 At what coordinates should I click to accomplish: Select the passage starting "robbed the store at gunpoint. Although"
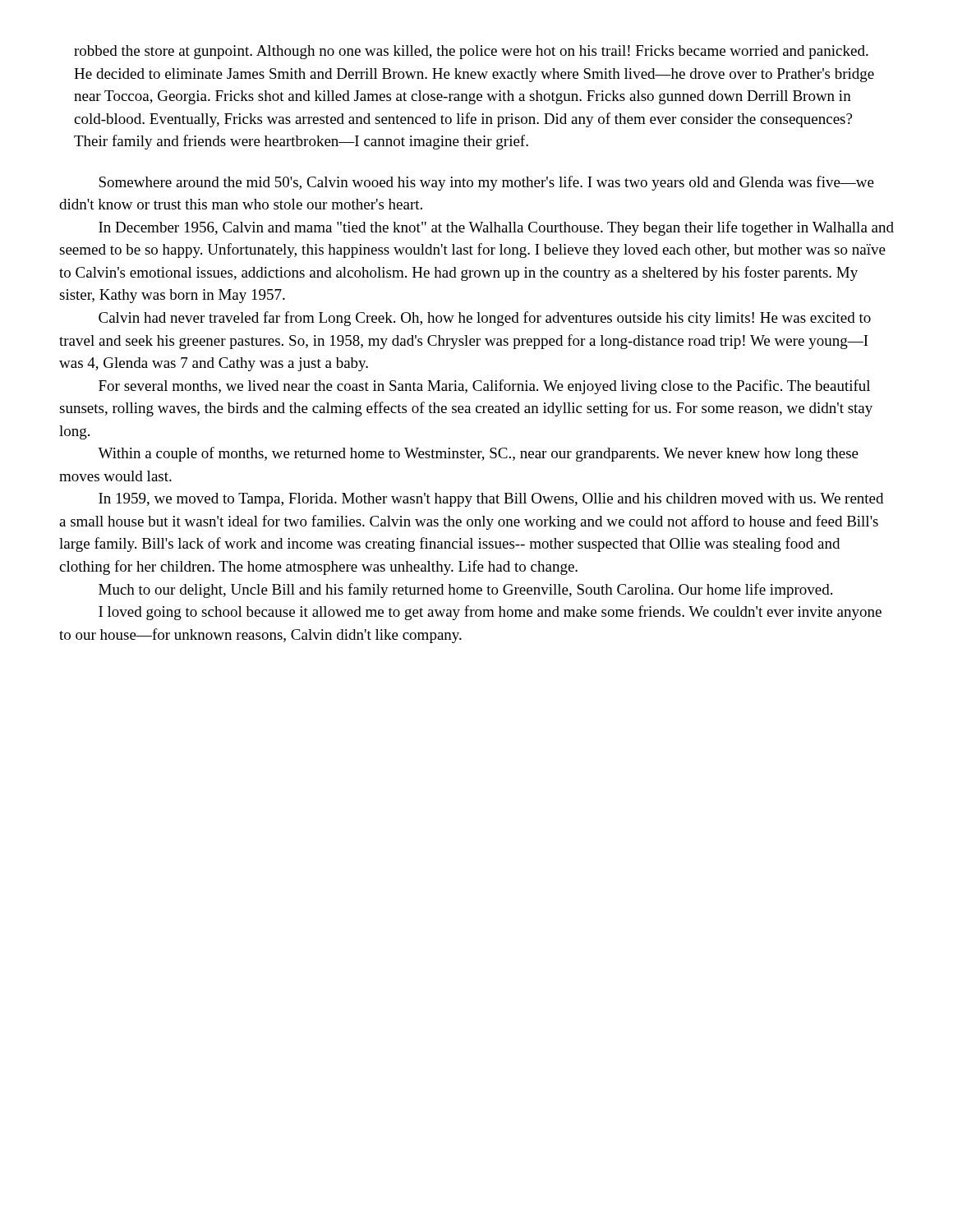tap(476, 96)
